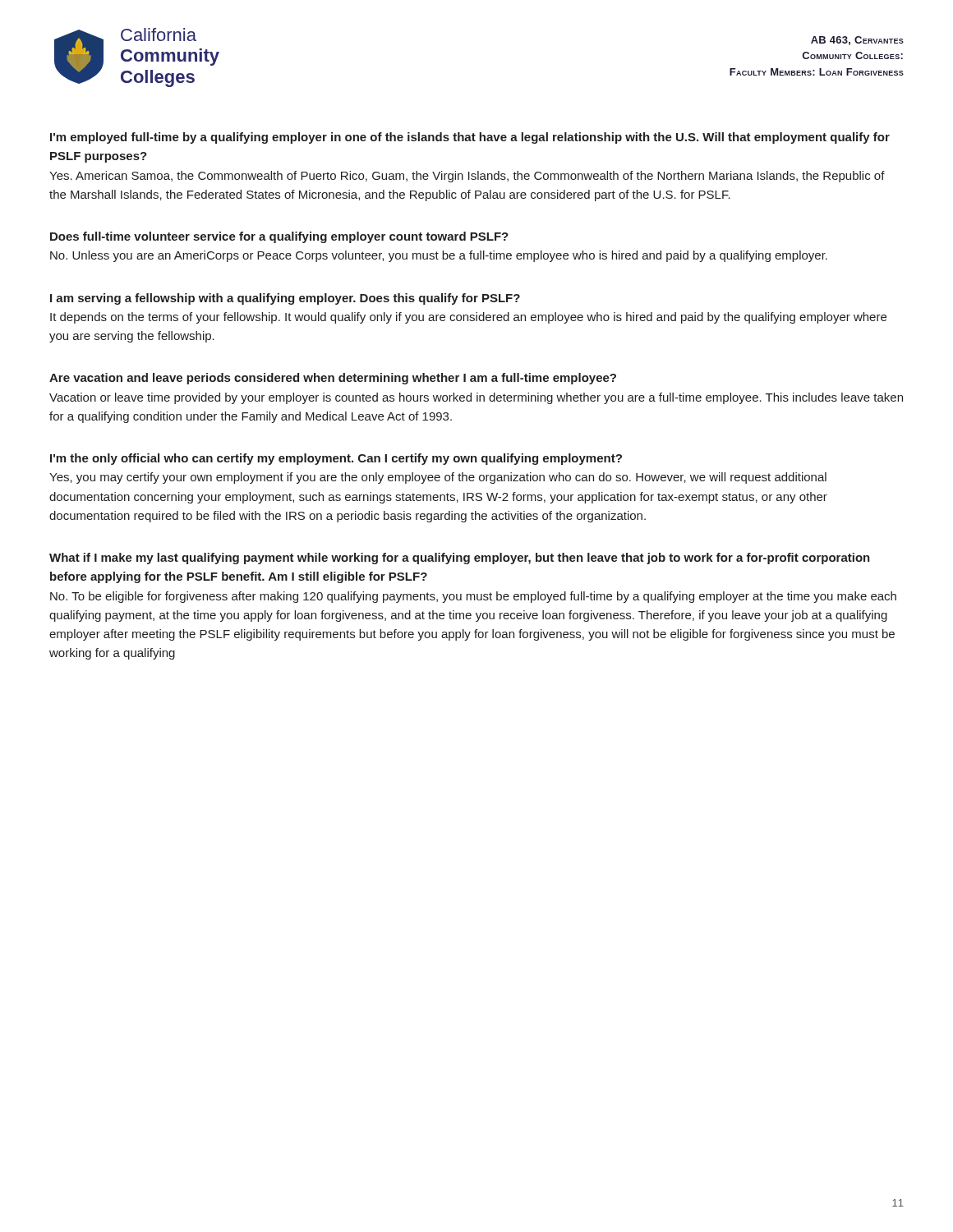The image size is (953, 1232).
Task: Select the text block containing "I'm employed full-time by"
Action: tap(476, 165)
